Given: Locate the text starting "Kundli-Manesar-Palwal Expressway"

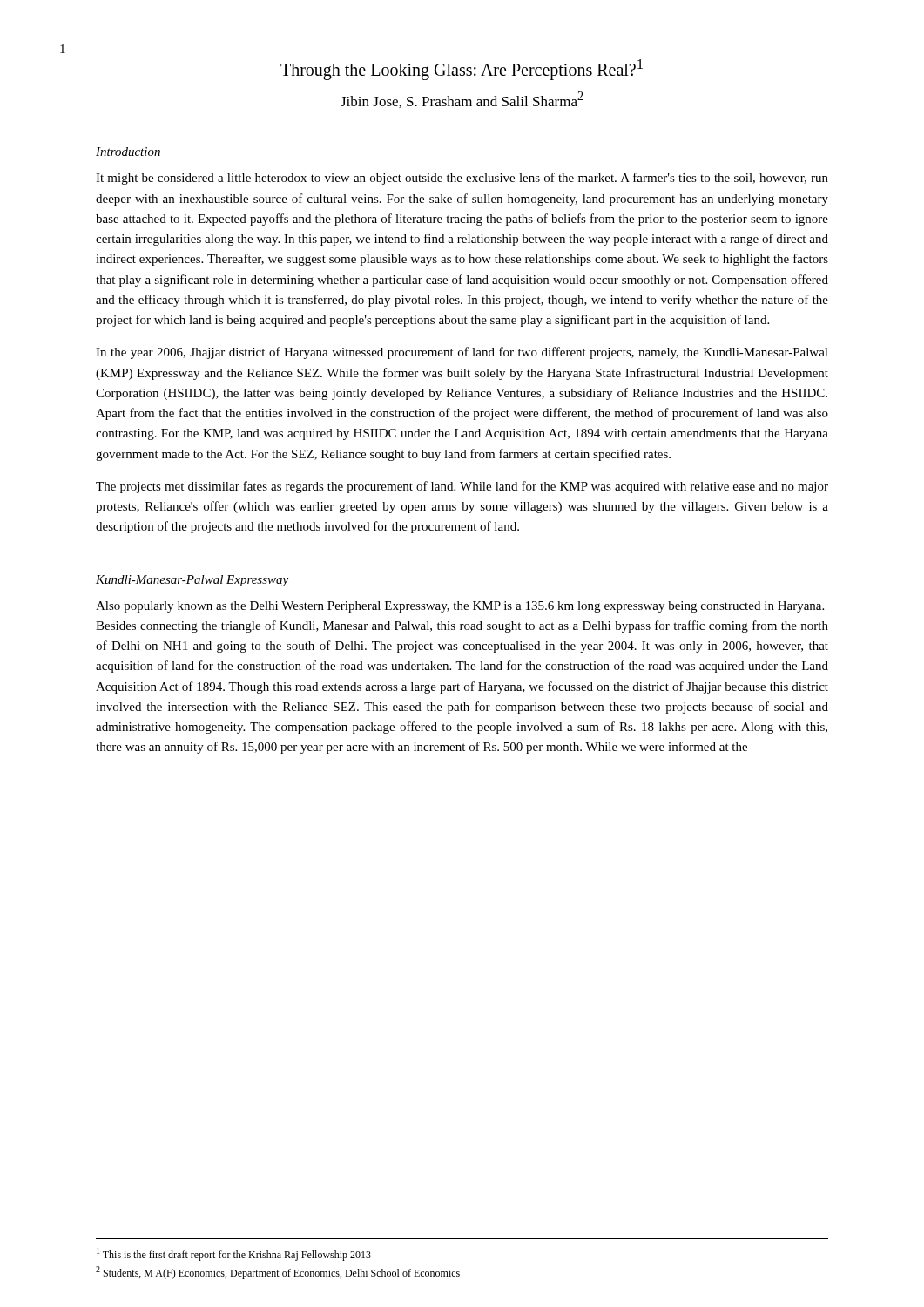Looking at the screenshot, I should click(192, 579).
